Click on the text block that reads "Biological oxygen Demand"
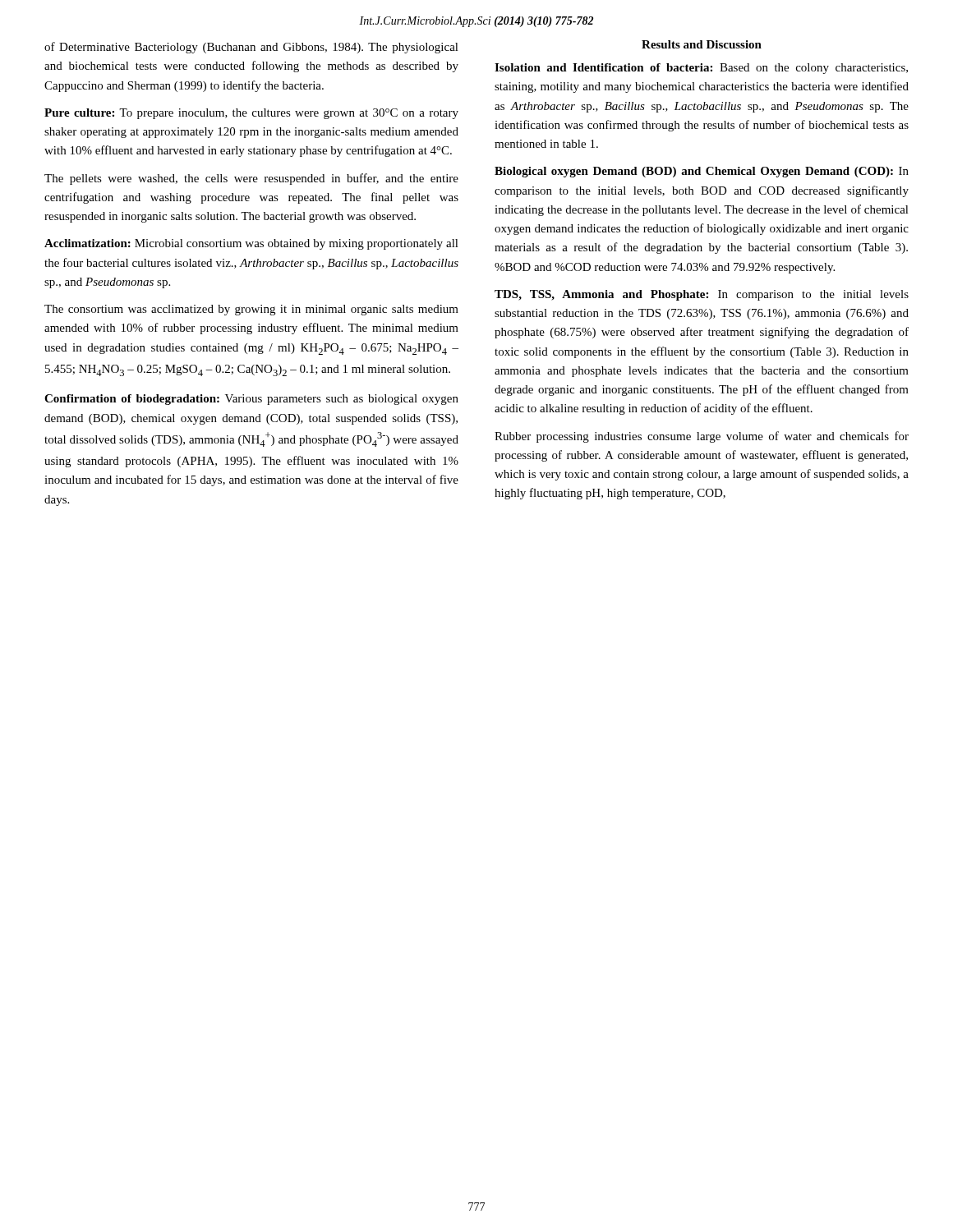The height and width of the screenshot is (1232, 953). coord(702,219)
